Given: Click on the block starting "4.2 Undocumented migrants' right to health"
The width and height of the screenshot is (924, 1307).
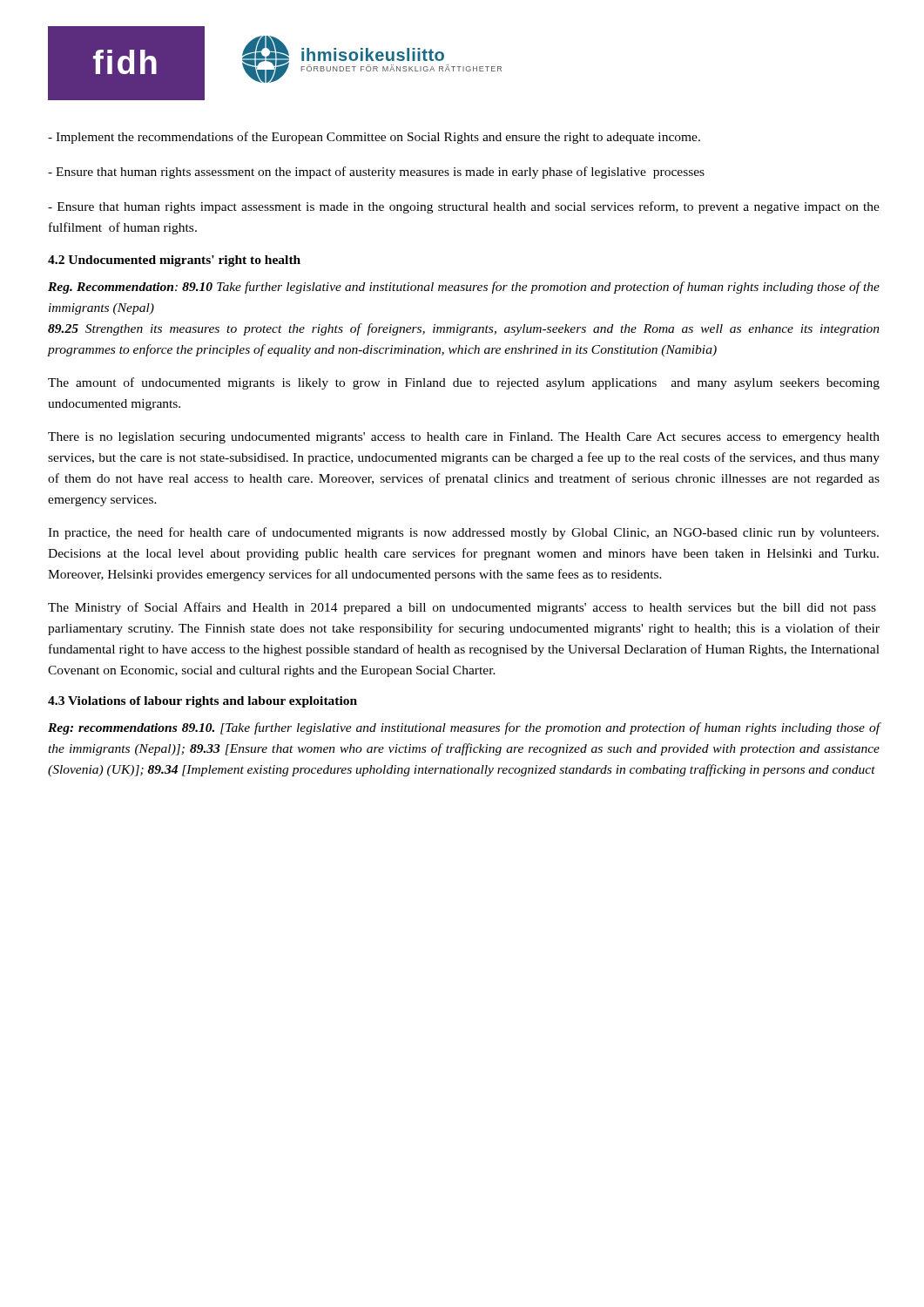Looking at the screenshot, I should coord(174,259).
